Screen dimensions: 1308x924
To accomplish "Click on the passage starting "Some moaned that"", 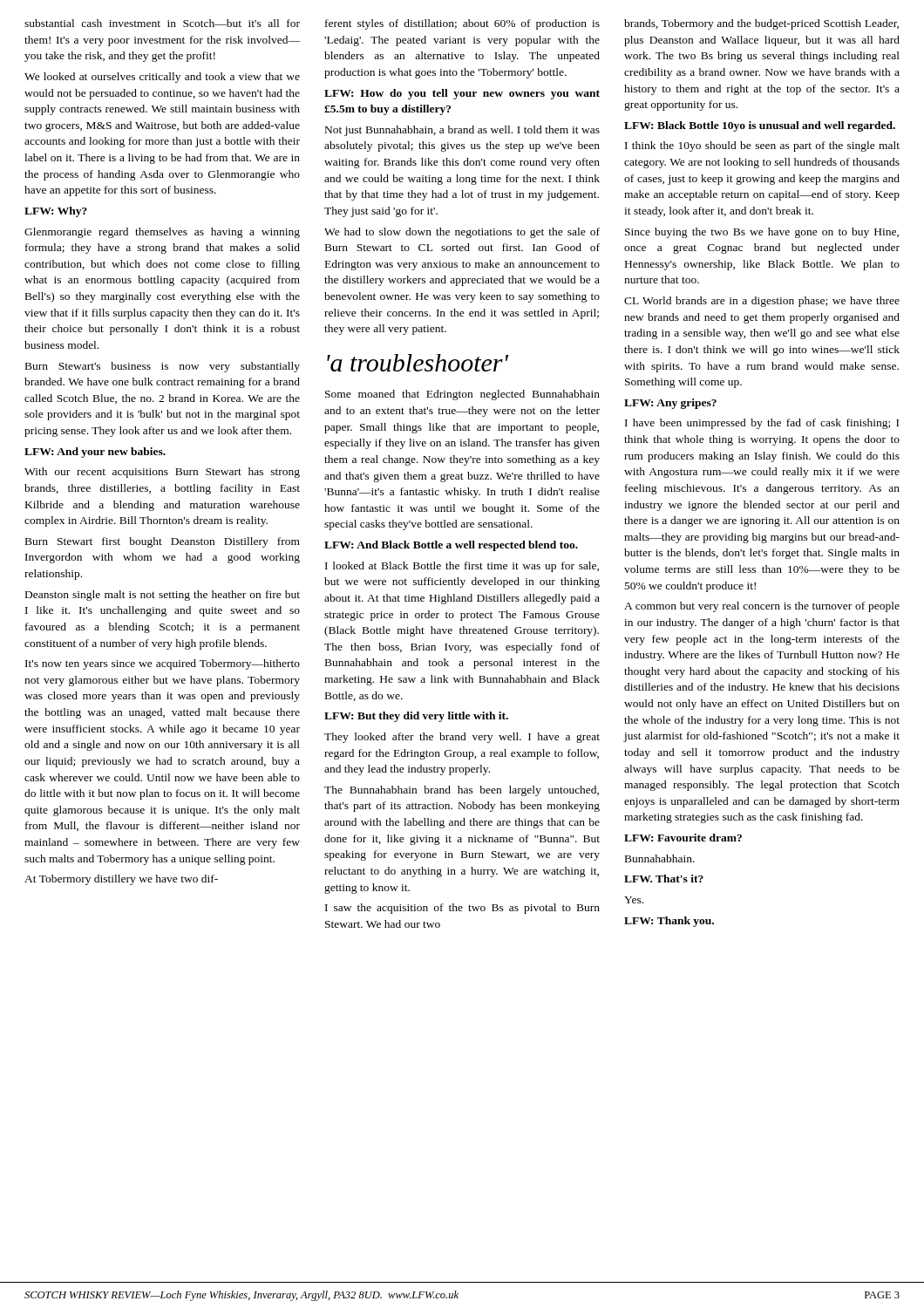I will pos(462,460).
